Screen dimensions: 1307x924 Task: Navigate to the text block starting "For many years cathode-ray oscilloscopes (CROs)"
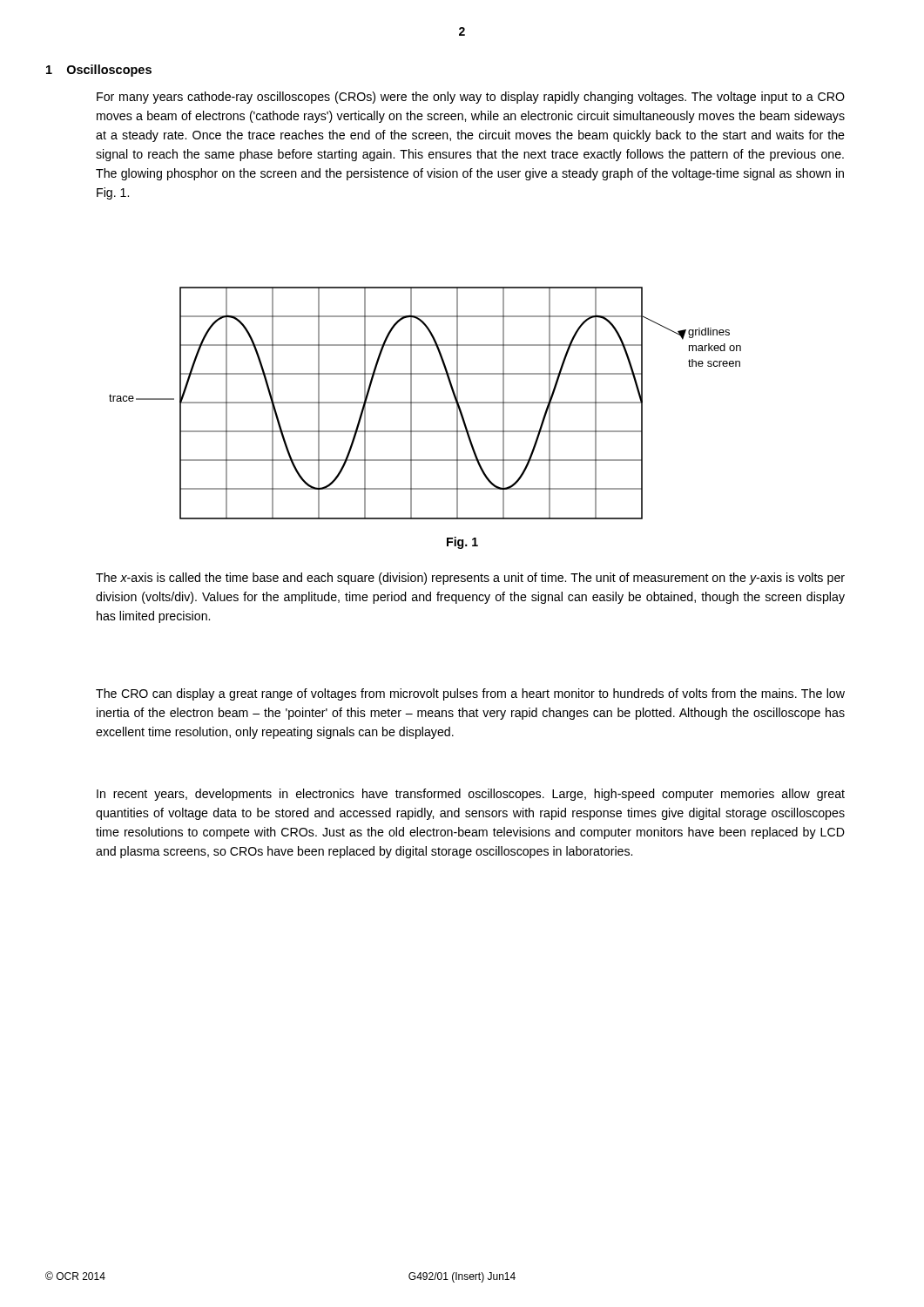click(x=470, y=145)
